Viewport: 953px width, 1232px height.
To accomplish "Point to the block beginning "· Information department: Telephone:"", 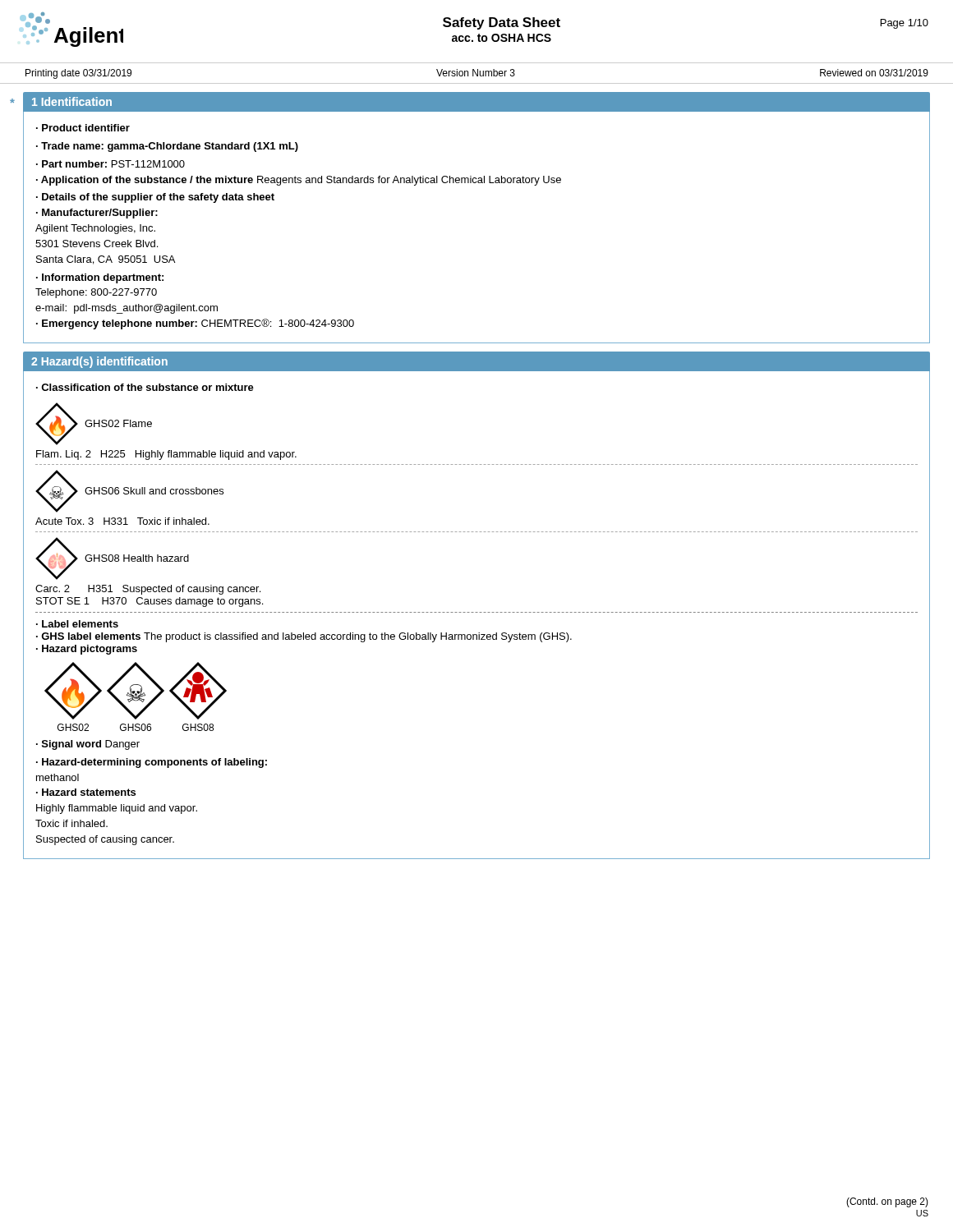I will click(x=195, y=300).
